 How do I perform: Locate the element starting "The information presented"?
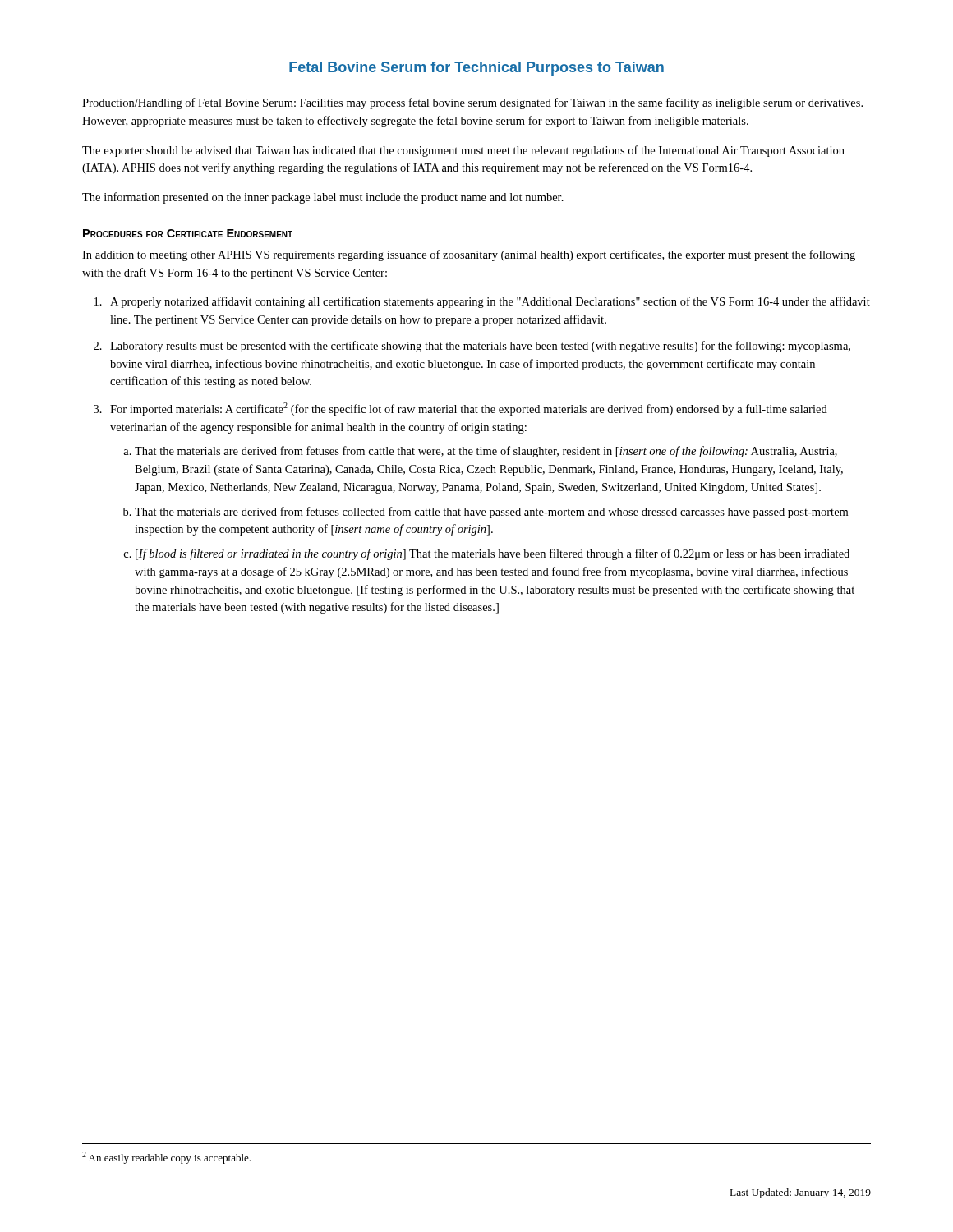(323, 197)
